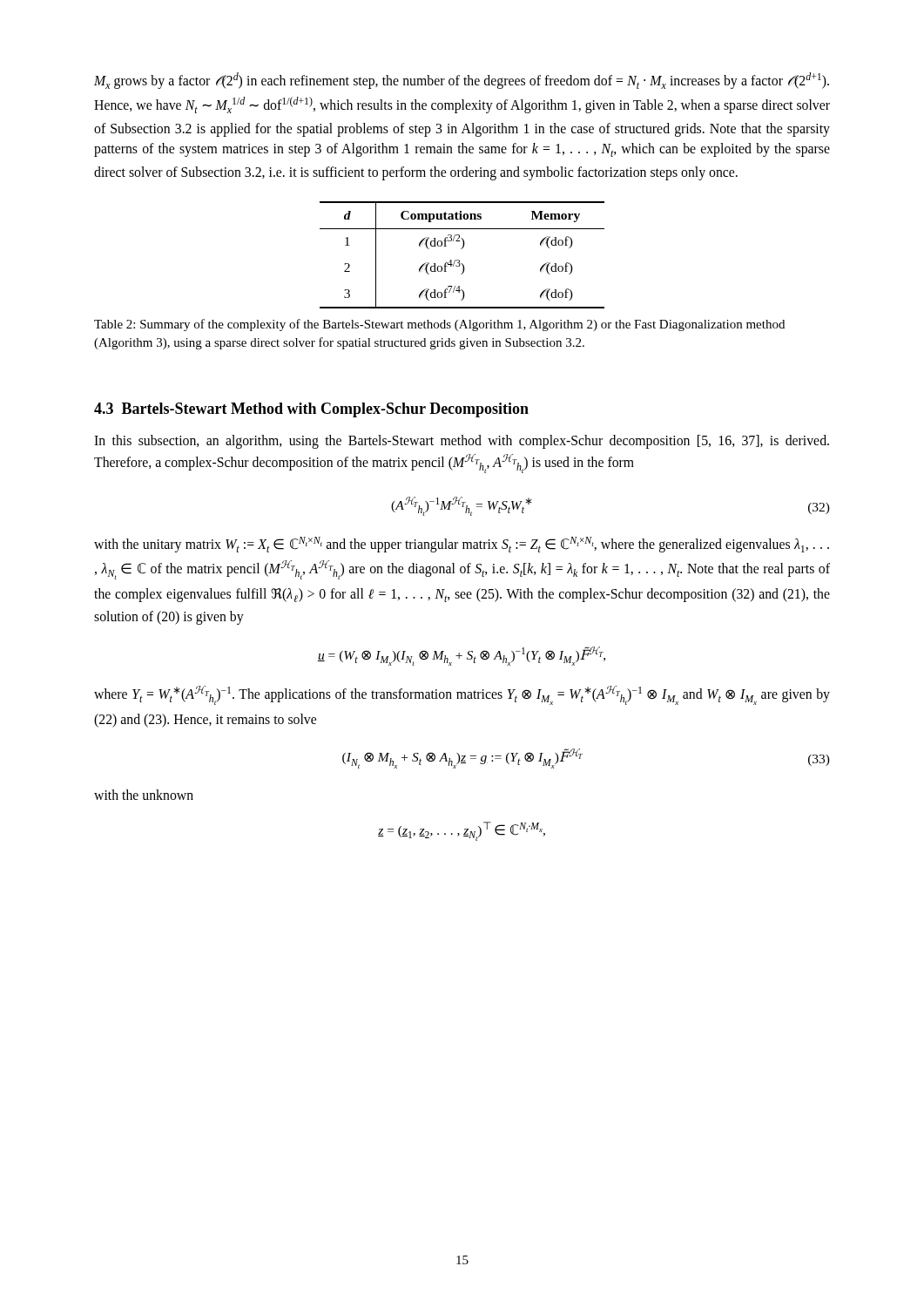
Task: Click on the text starting "z = (z1, z2, . . ."
Action: 462,832
